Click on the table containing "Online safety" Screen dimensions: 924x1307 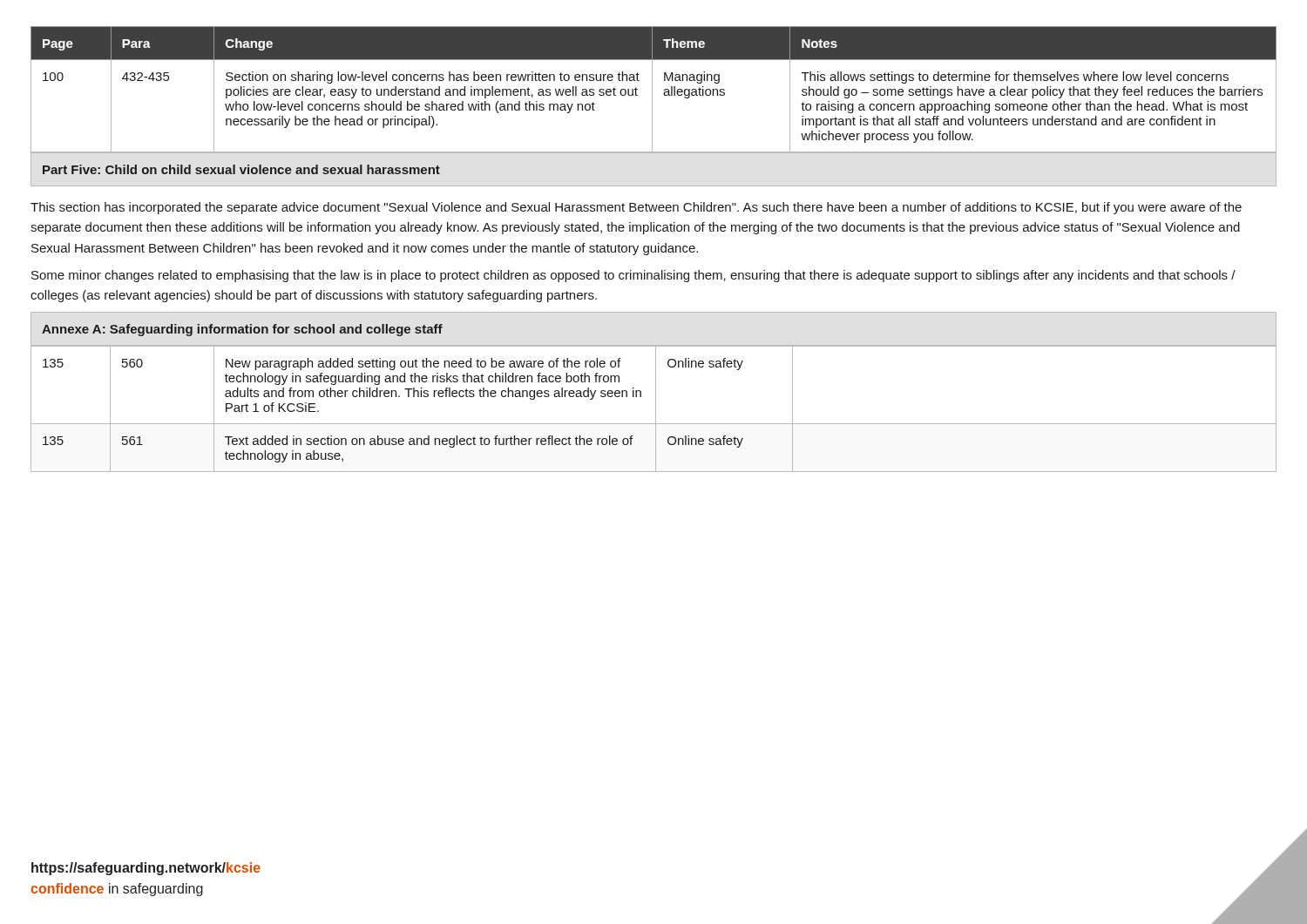[654, 409]
